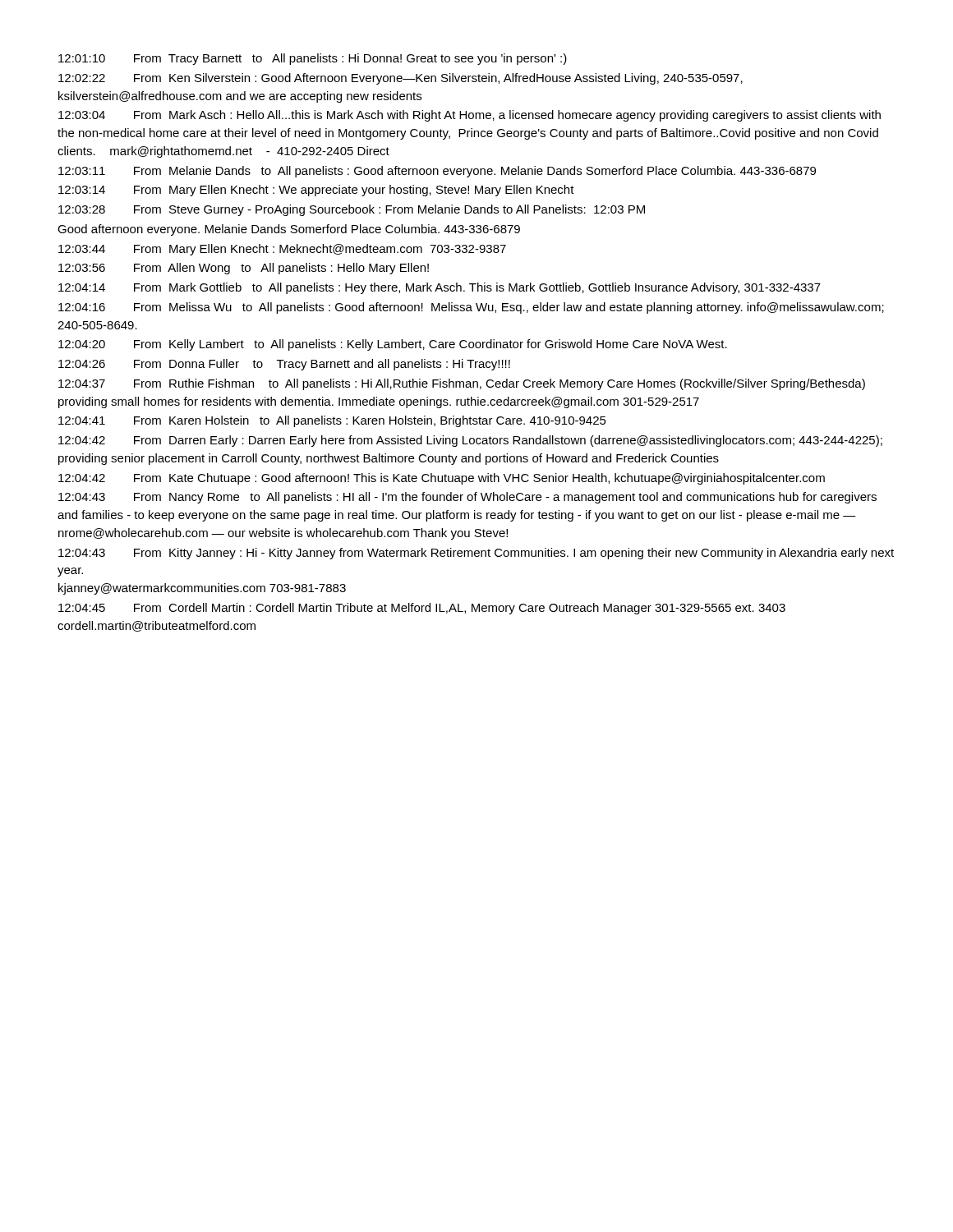
Task: Click on the text block that reads "12:03:28 From Steve Gurney"
Action: (x=352, y=209)
